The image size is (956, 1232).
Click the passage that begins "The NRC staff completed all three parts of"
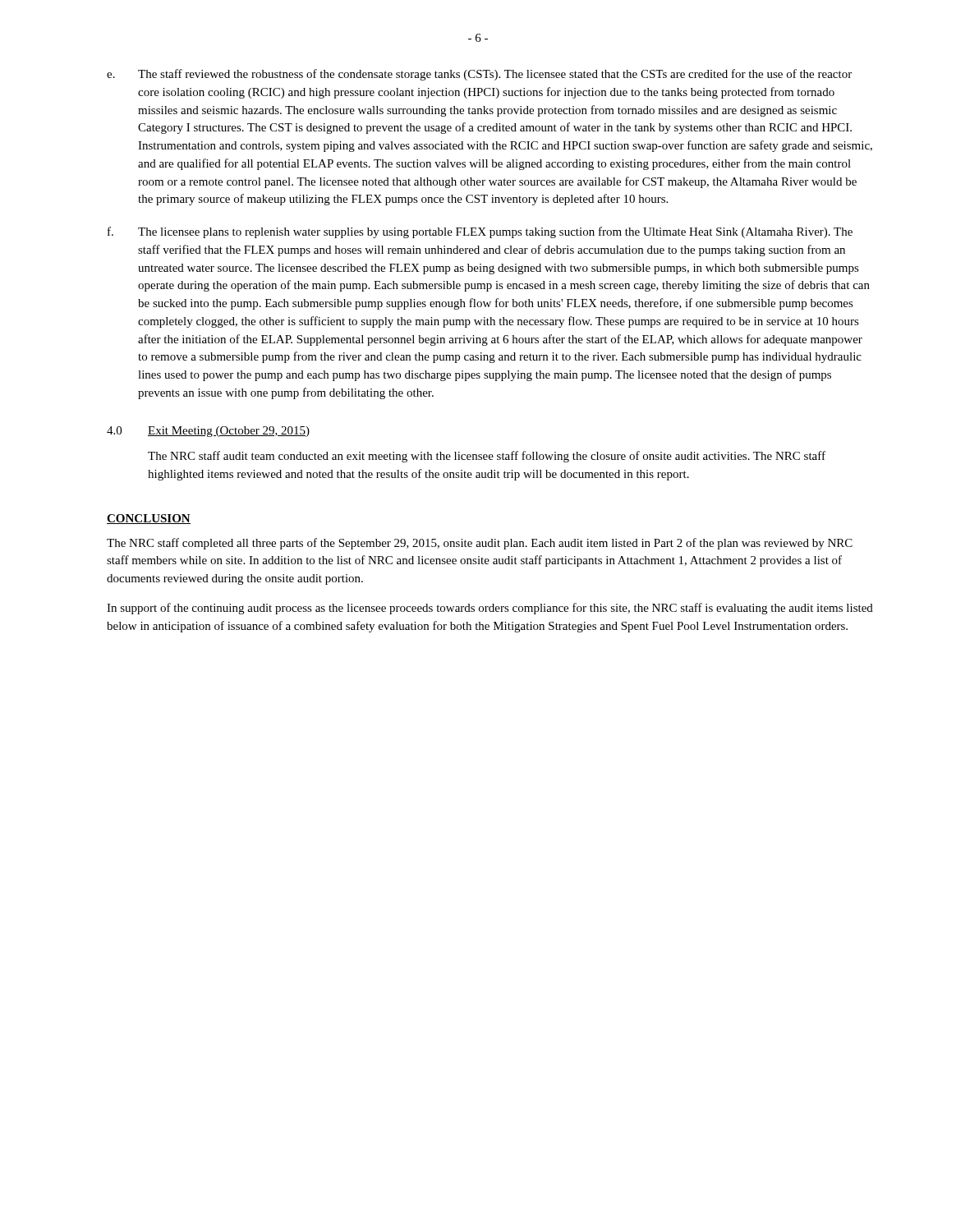point(480,560)
